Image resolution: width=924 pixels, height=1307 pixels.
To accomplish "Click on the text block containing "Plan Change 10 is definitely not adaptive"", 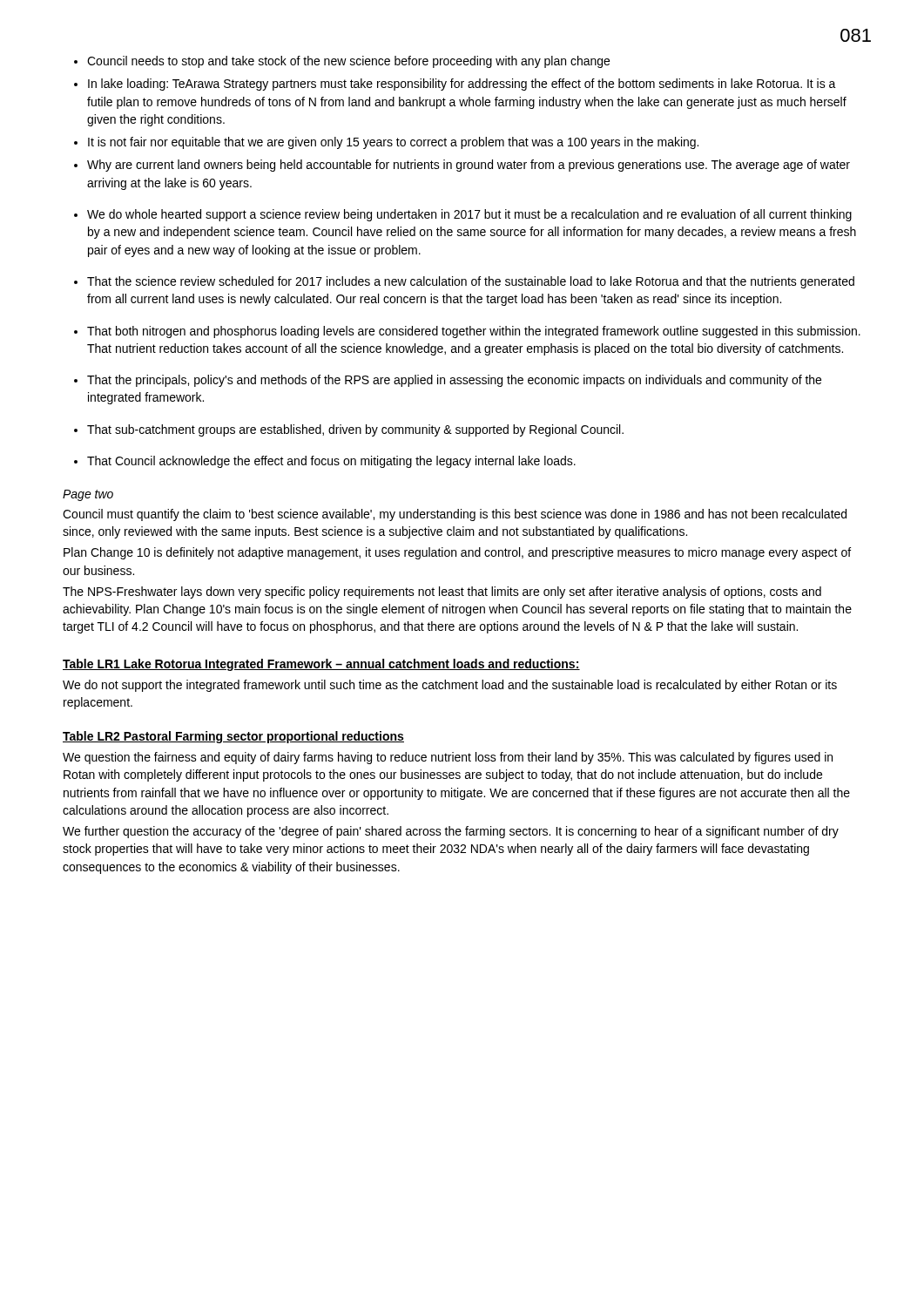I will click(x=457, y=561).
